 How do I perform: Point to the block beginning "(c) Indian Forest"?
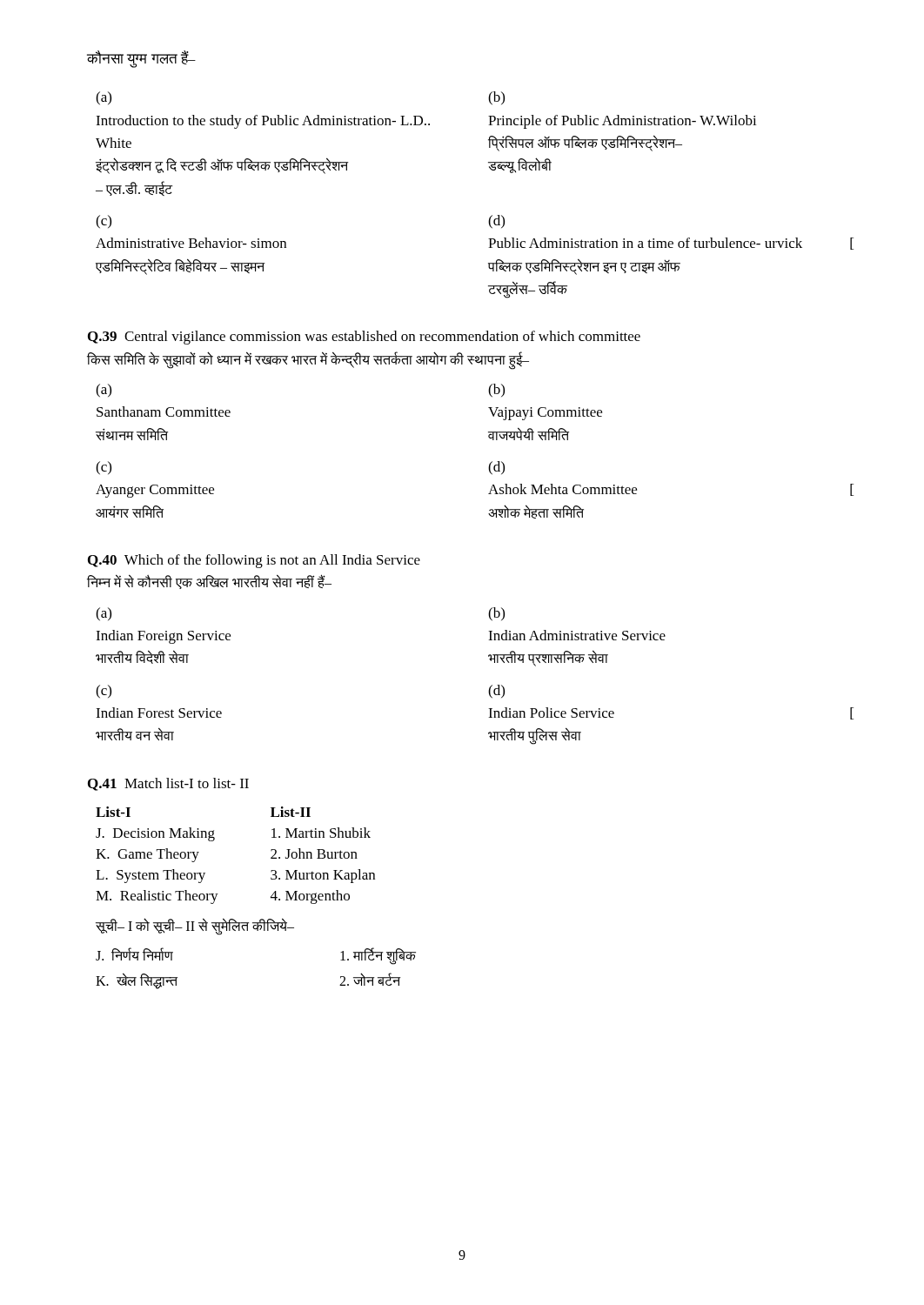(x=104, y=692)
